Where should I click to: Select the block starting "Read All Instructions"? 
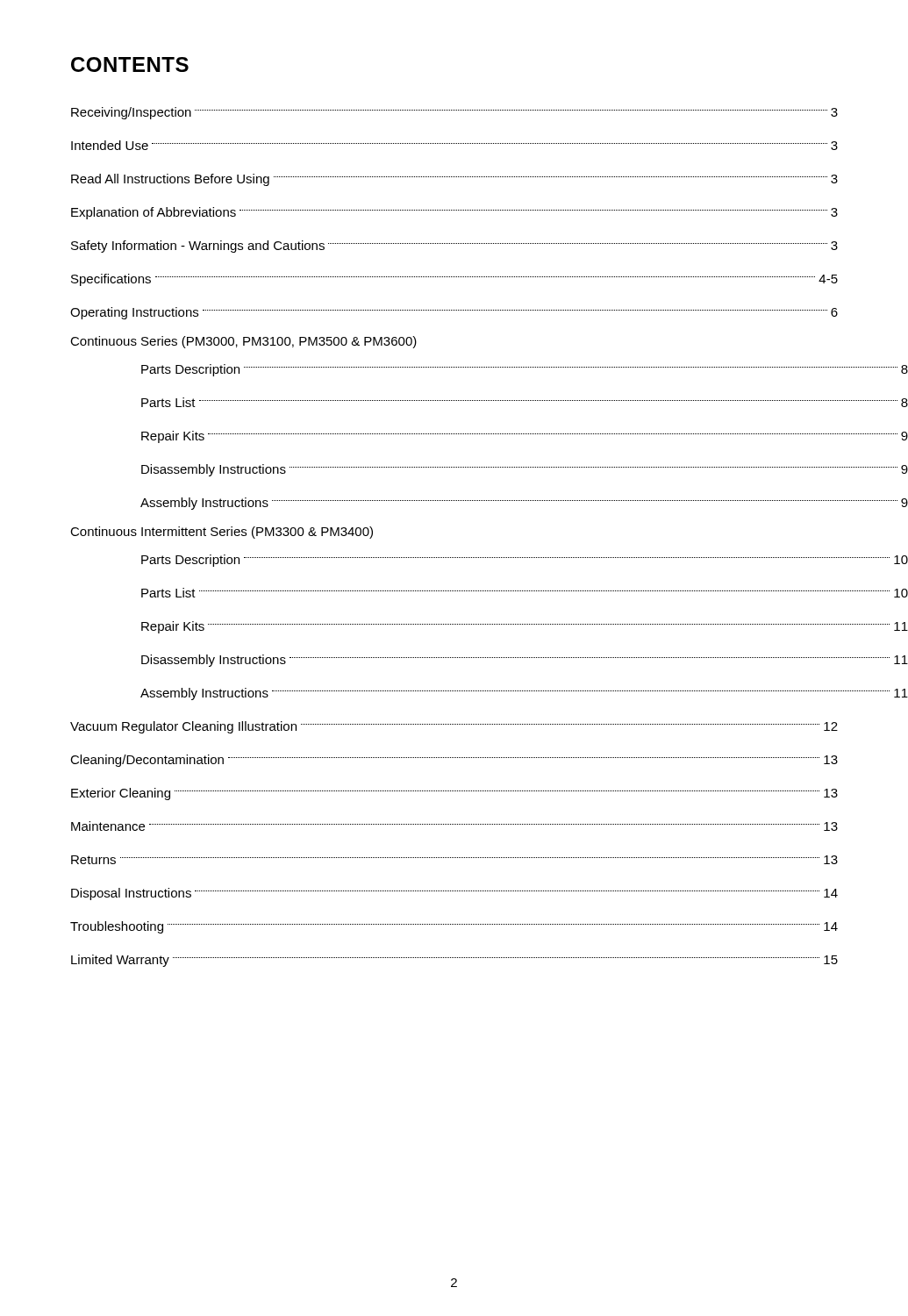(x=454, y=178)
